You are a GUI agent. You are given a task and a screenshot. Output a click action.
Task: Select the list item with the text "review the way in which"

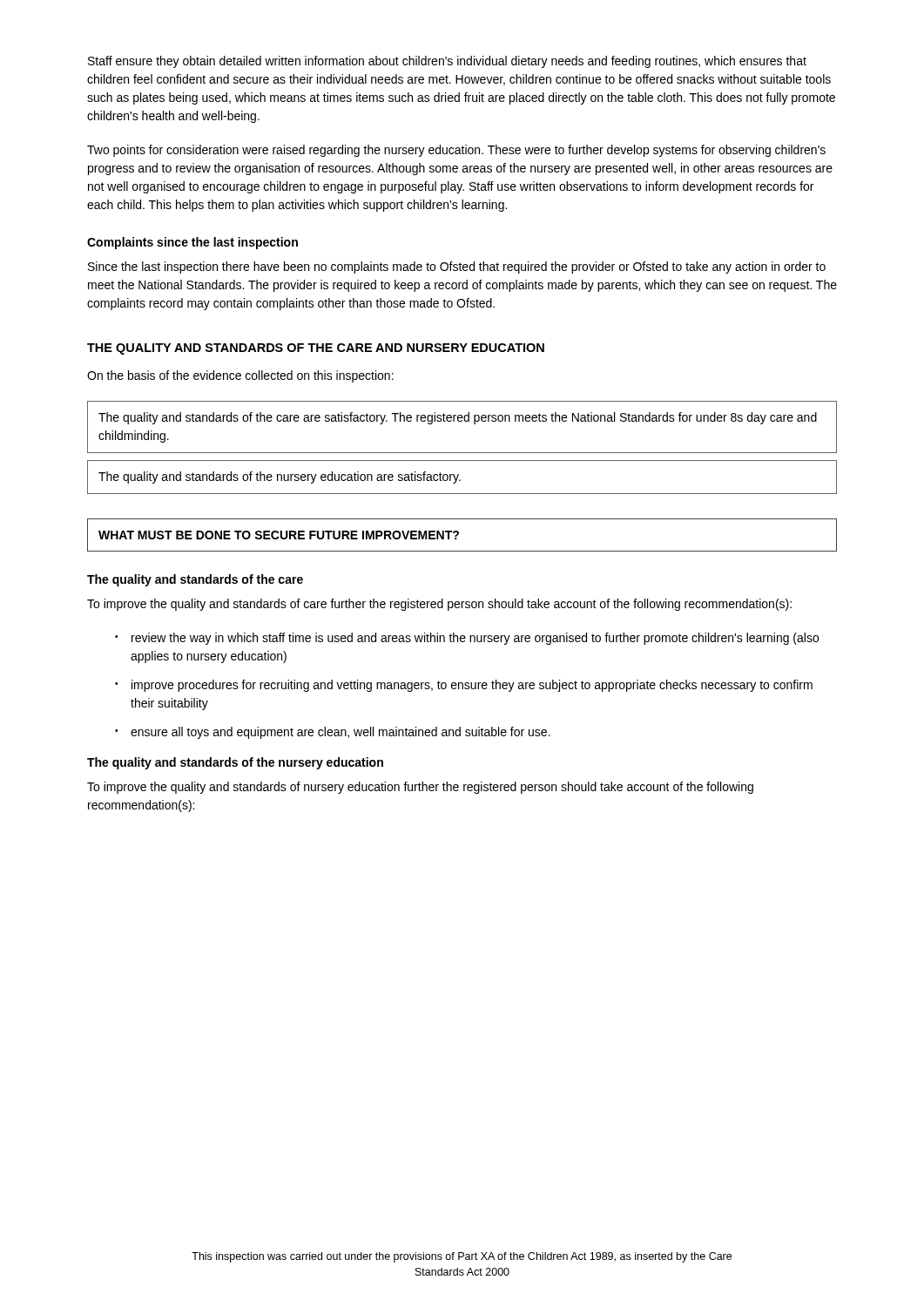[x=475, y=647]
